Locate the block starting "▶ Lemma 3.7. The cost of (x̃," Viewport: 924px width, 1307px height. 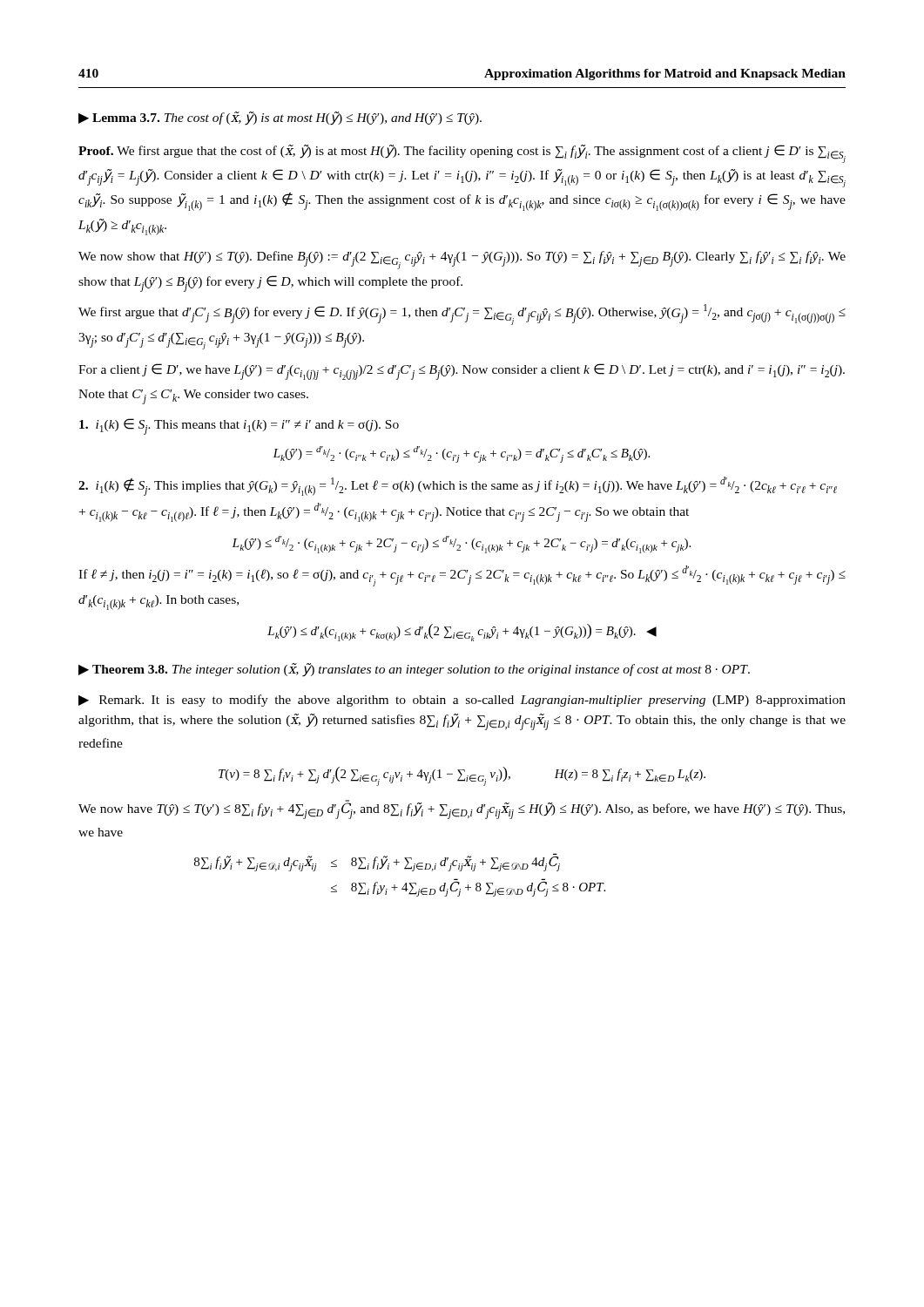280,117
